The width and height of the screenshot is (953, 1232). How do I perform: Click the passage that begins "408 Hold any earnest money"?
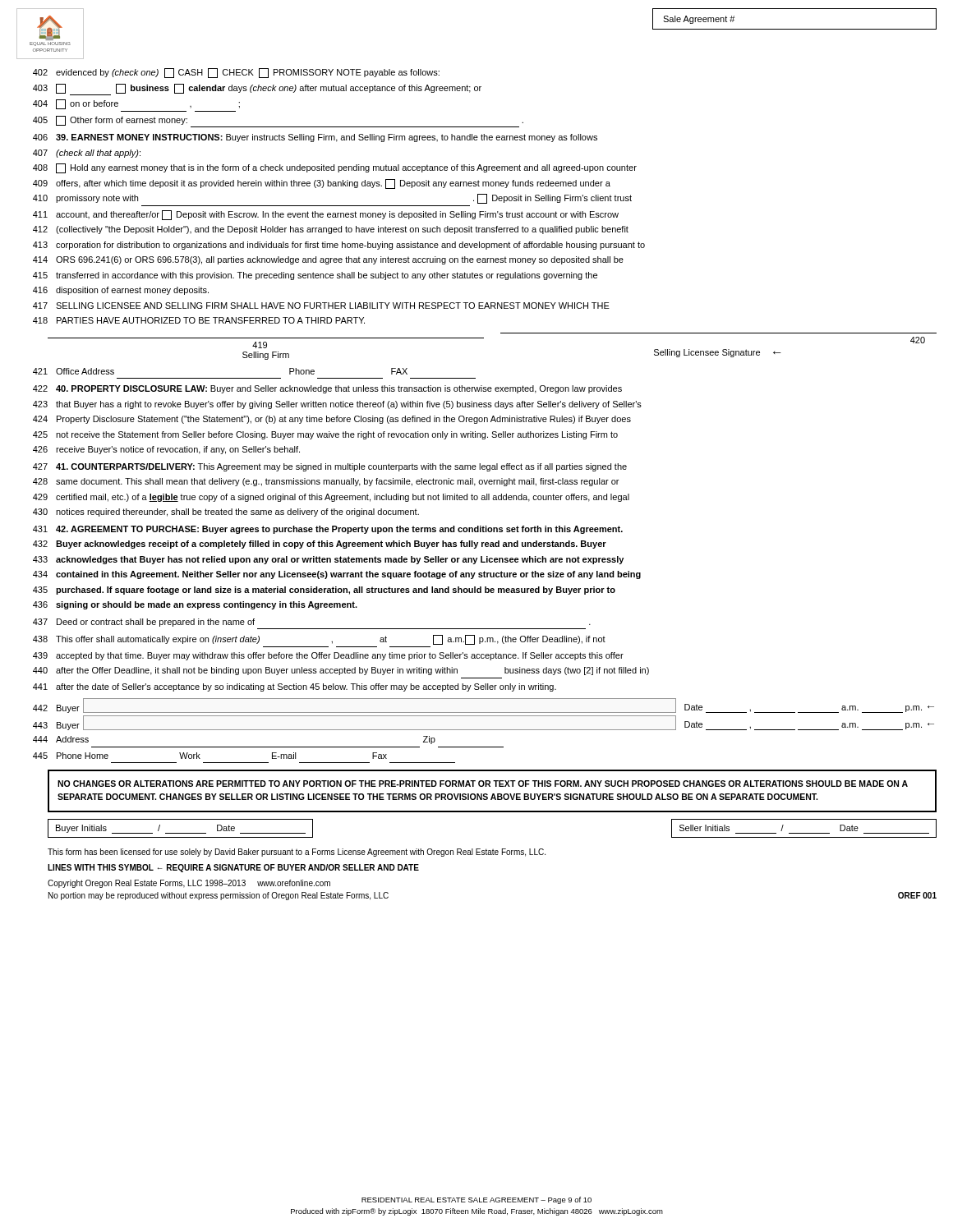[476, 244]
